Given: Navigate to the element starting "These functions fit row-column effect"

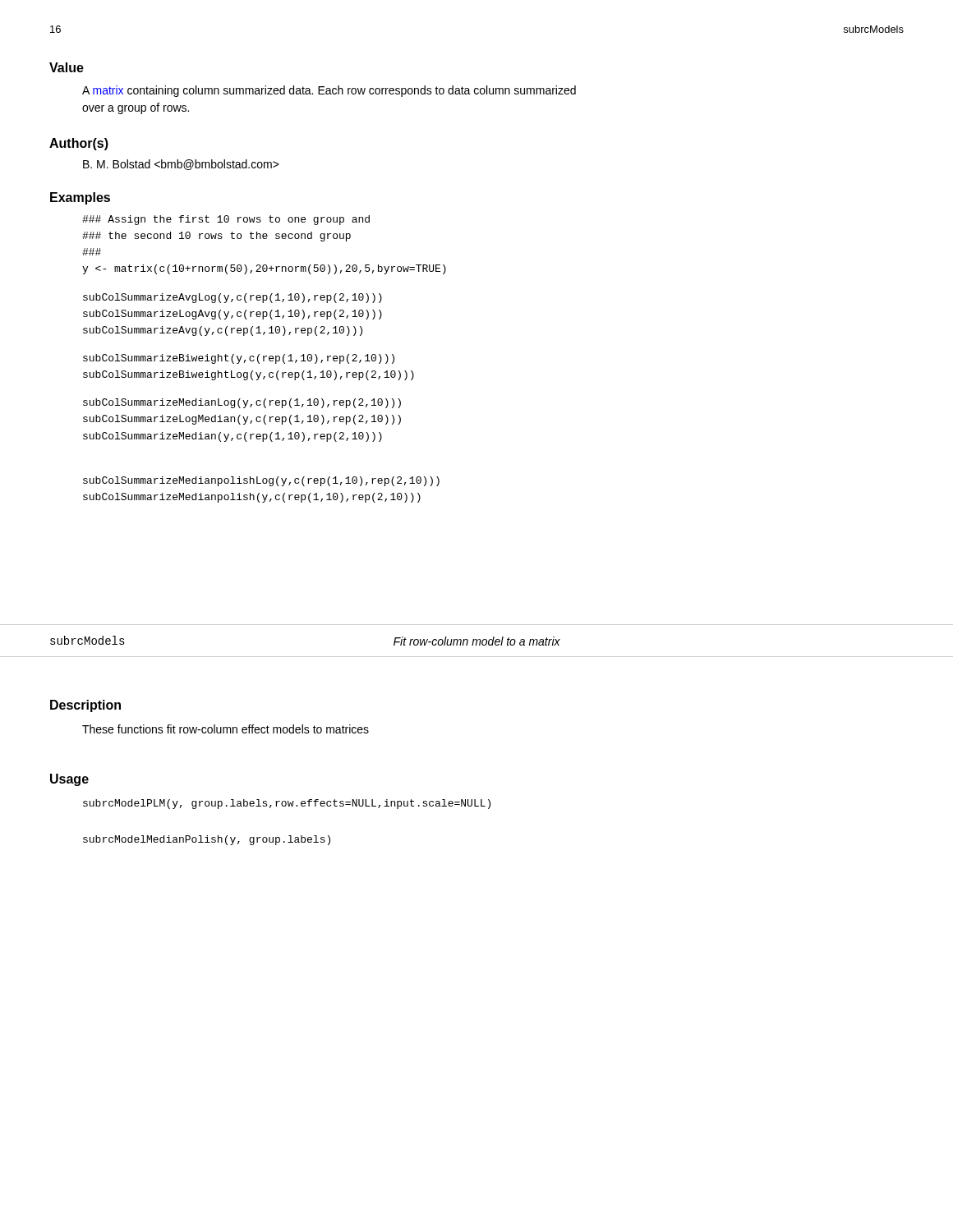Looking at the screenshot, I should (x=226, y=729).
